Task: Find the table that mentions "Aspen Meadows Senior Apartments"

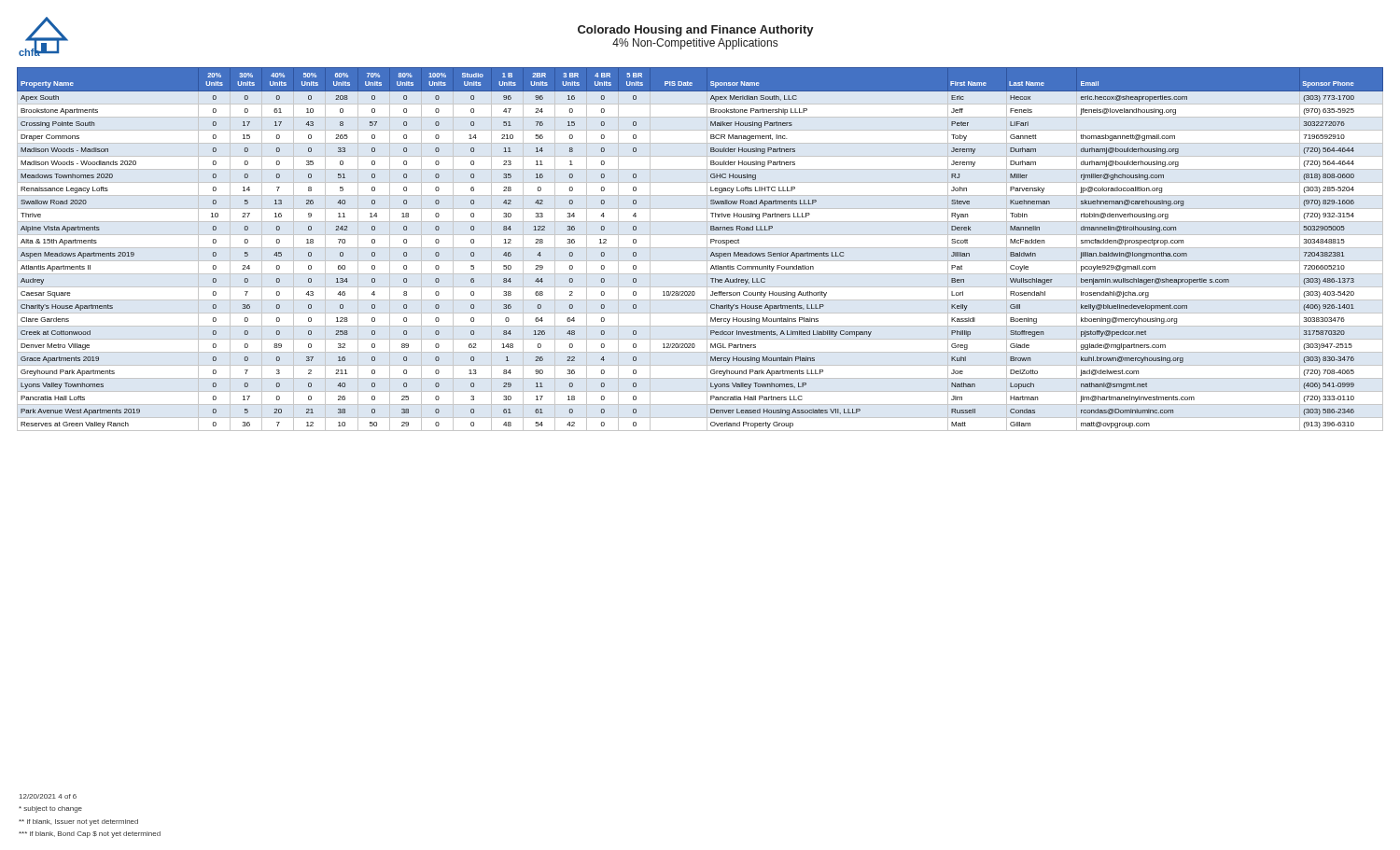Action: tap(700, 248)
